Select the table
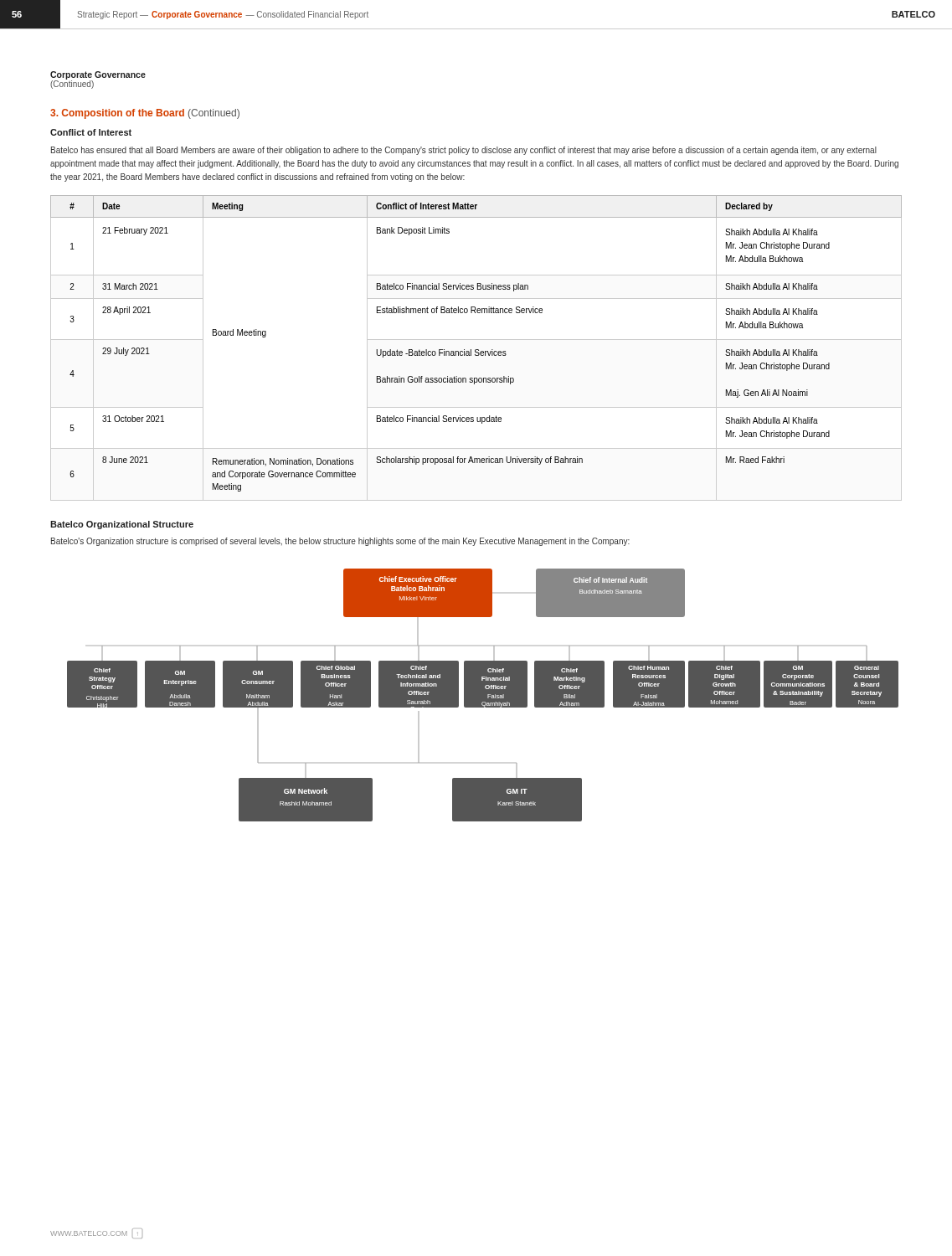952x1256 pixels. click(476, 348)
